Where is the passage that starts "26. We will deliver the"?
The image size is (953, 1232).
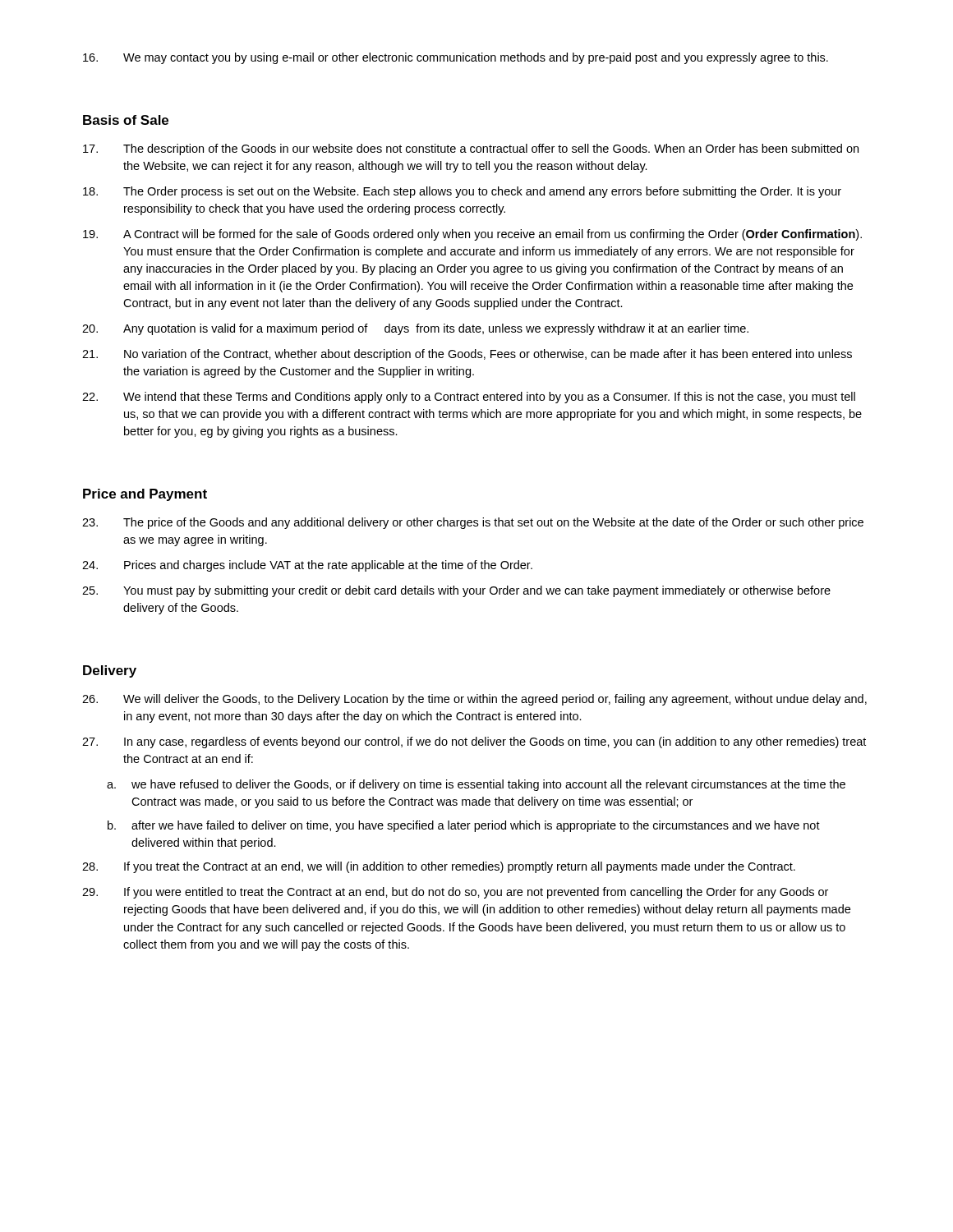point(476,708)
